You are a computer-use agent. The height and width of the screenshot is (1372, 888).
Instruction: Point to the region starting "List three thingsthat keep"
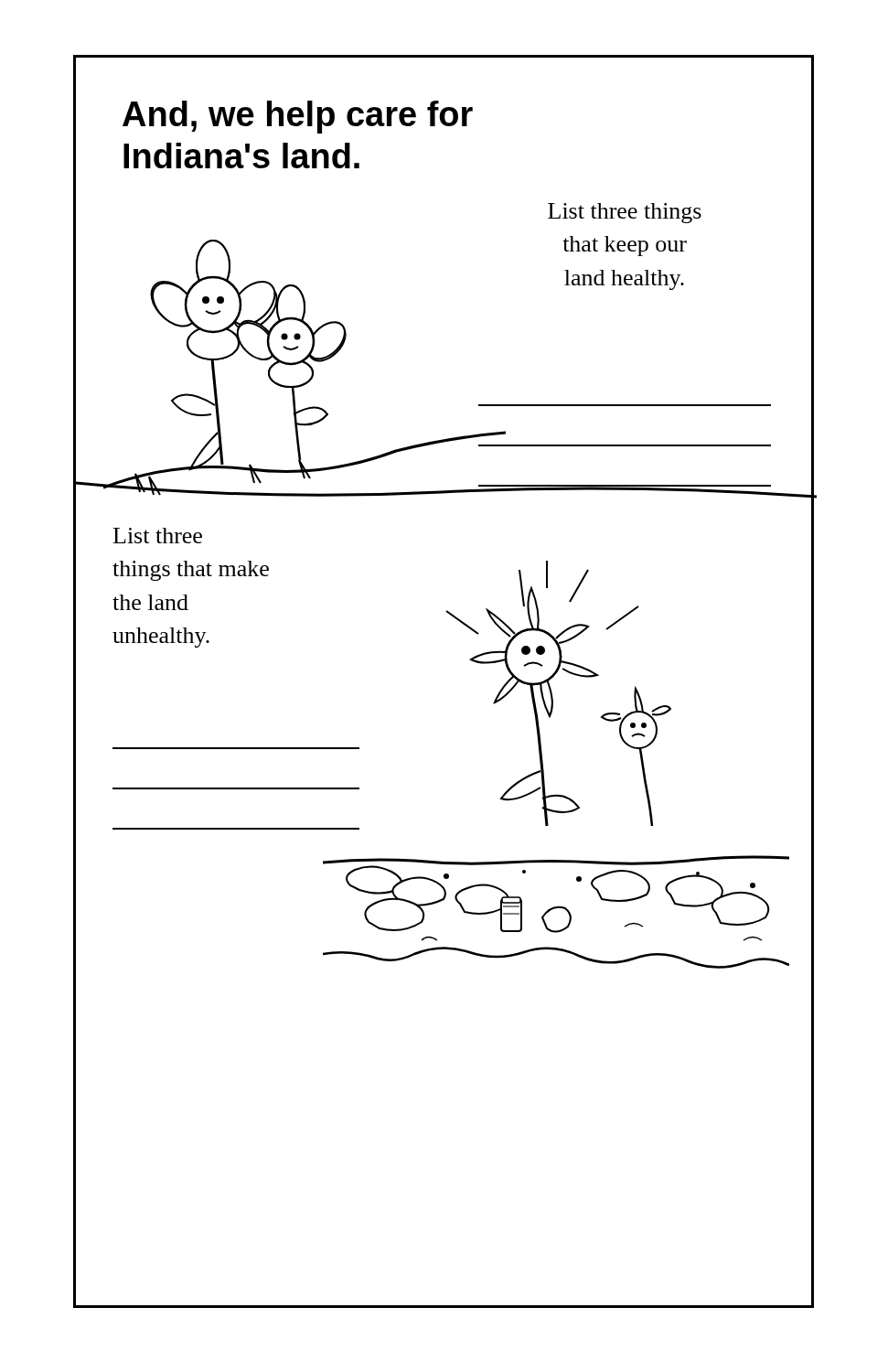pos(625,245)
